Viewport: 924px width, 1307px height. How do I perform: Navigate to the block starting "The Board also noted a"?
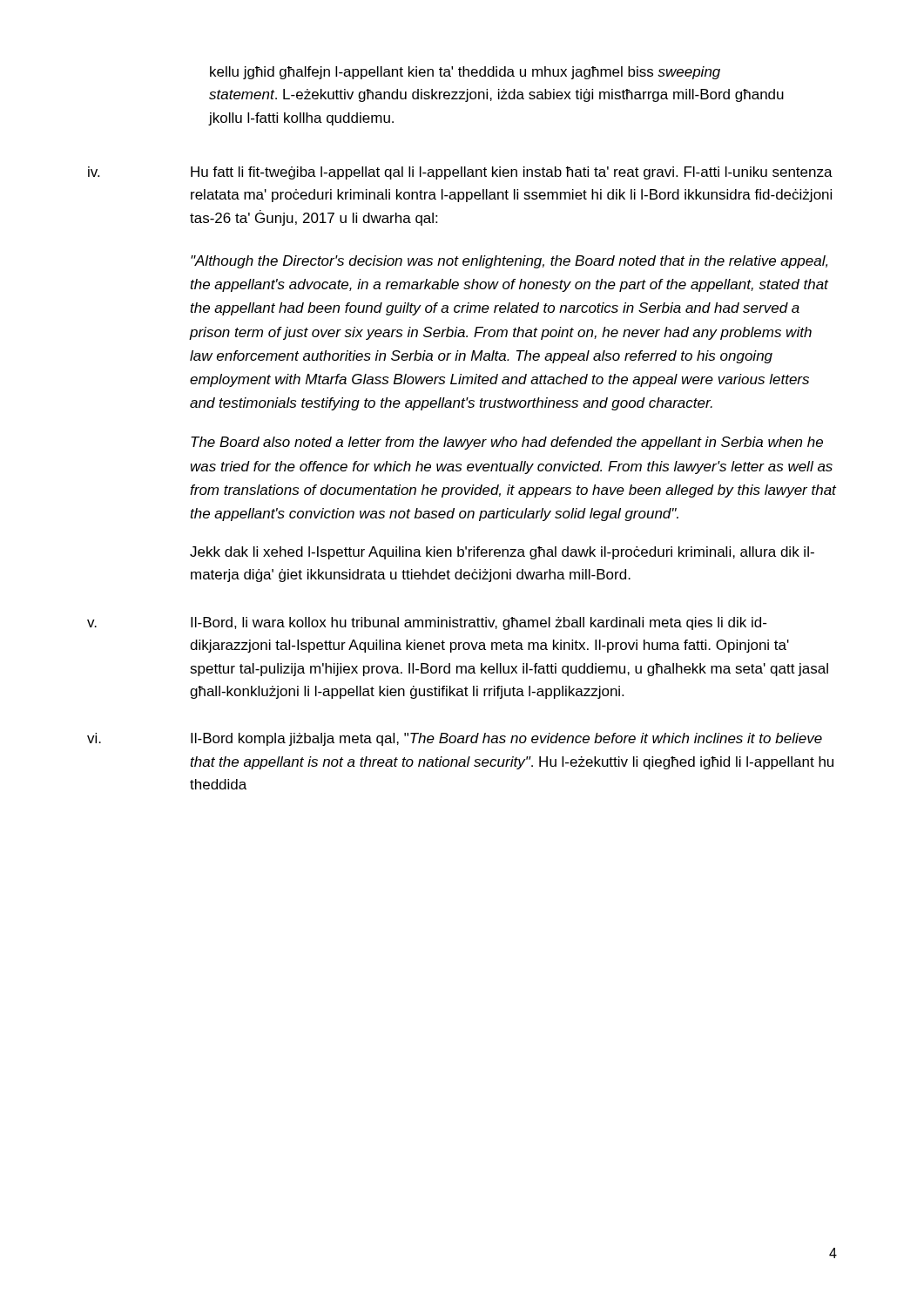513,478
